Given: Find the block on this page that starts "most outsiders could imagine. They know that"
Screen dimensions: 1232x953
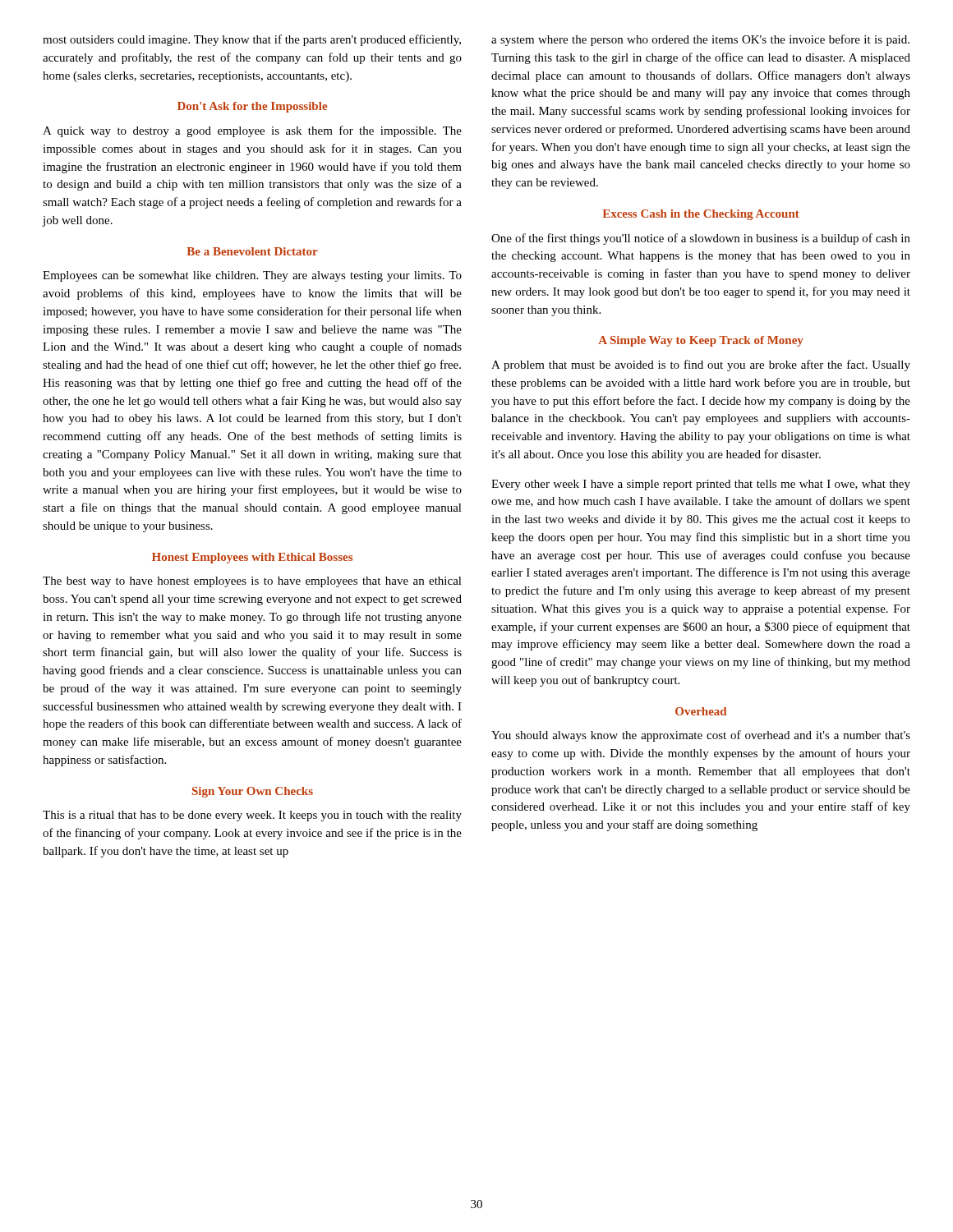Looking at the screenshot, I should pyautogui.click(x=252, y=57).
